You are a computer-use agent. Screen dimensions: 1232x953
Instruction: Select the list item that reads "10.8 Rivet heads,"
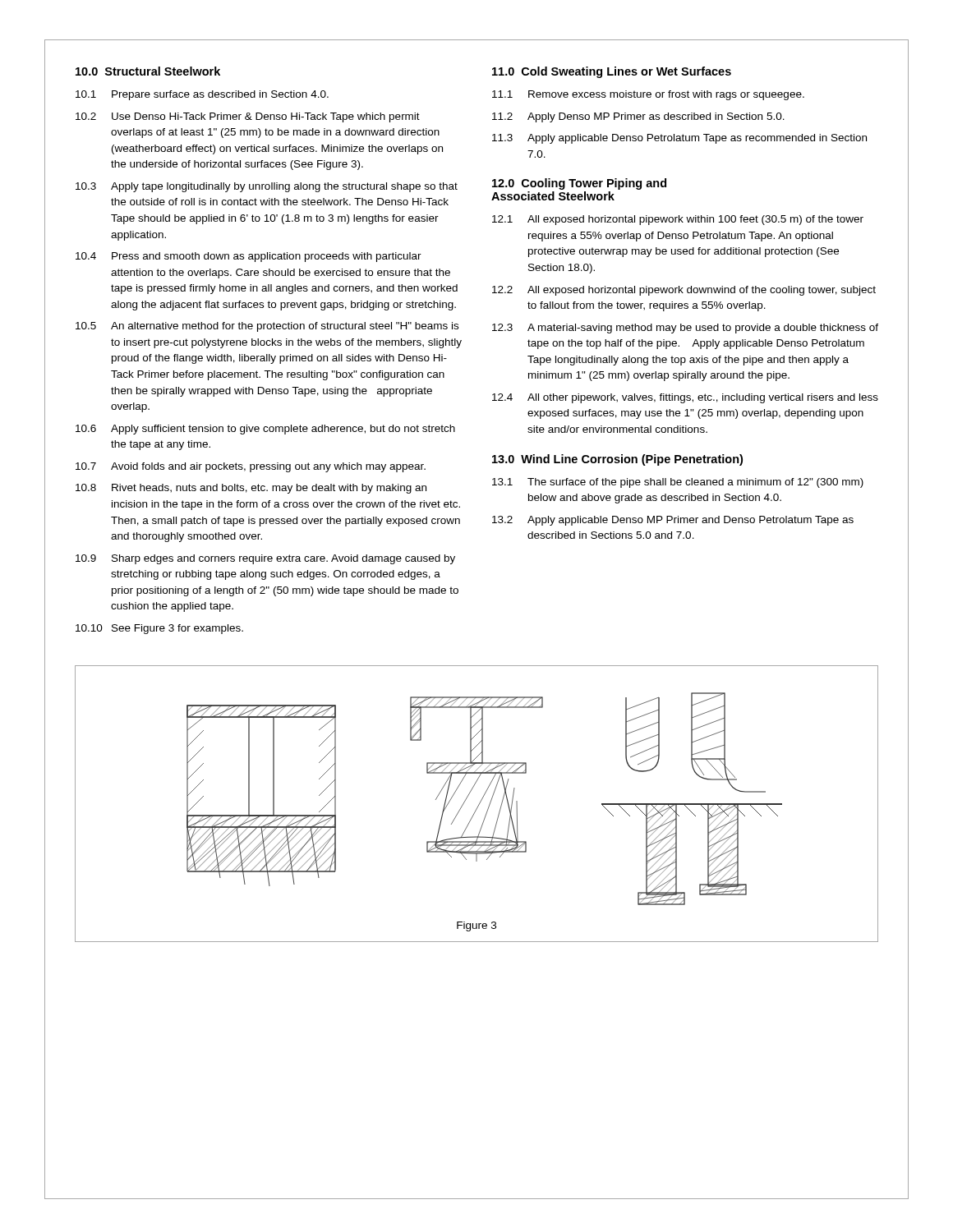coord(268,512)
